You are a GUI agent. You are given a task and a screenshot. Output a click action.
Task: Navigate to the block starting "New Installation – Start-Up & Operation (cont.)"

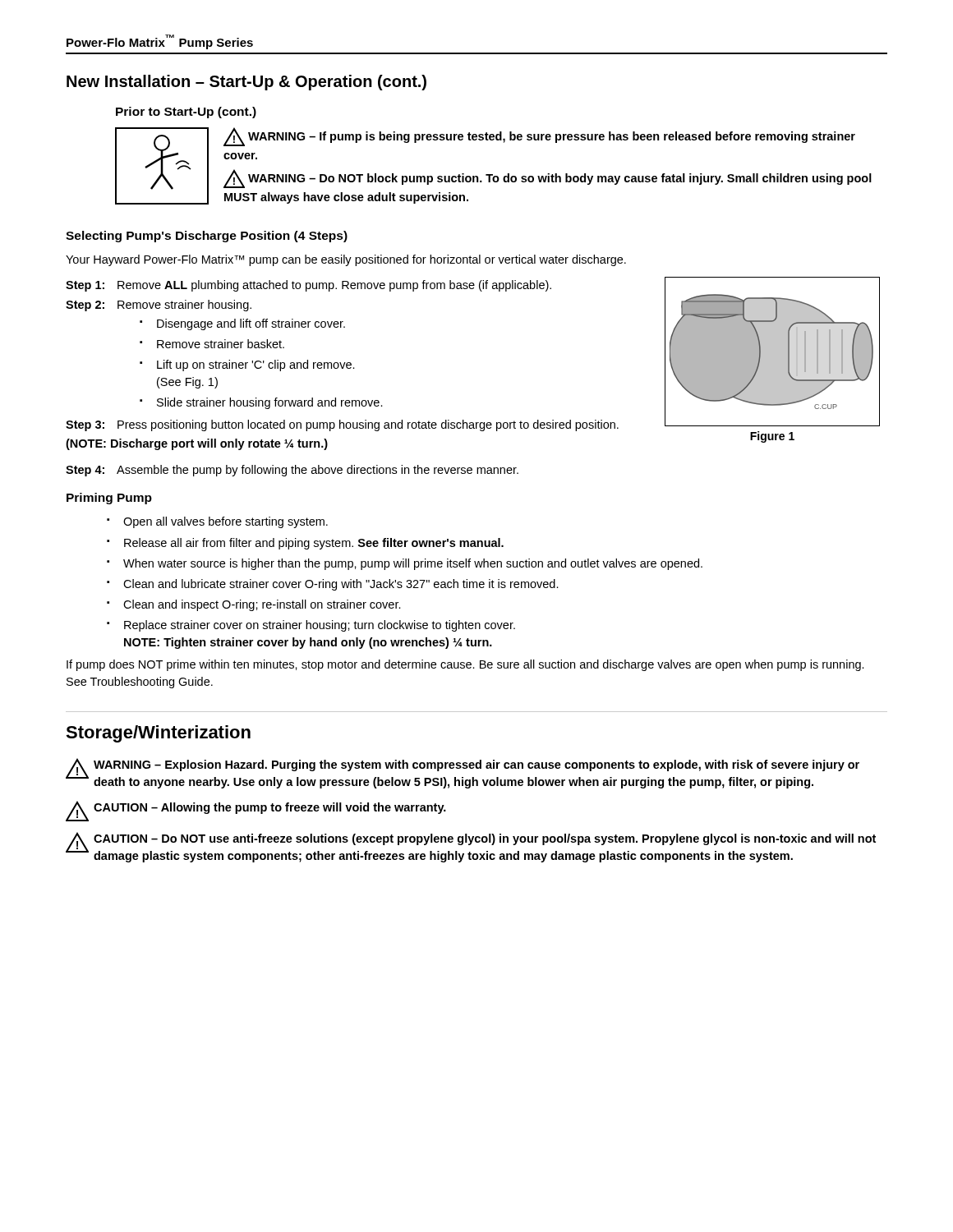[x=246, y=81]
